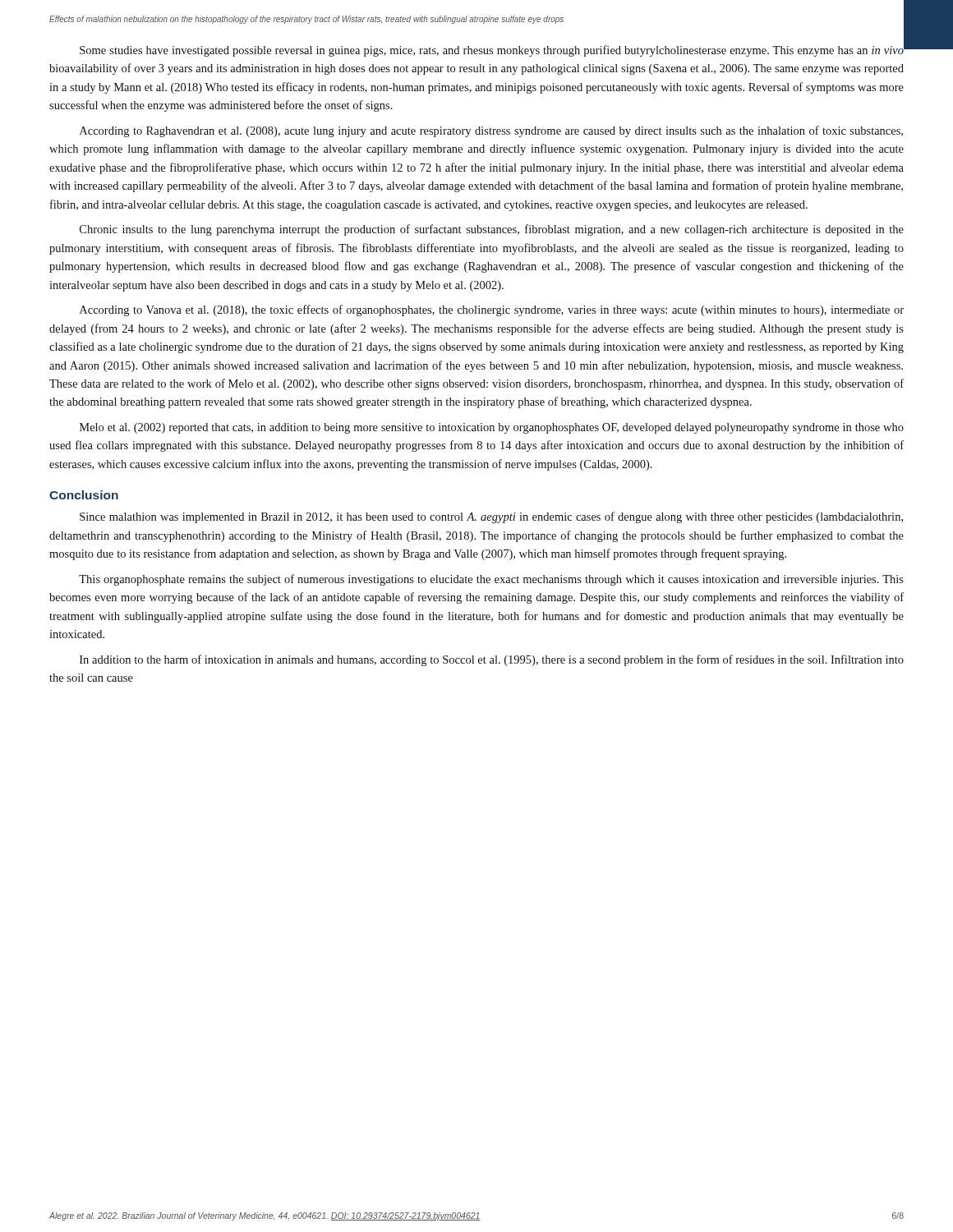Select the text block that says "Melo et al. (2002) reported that cats,"

476,446
